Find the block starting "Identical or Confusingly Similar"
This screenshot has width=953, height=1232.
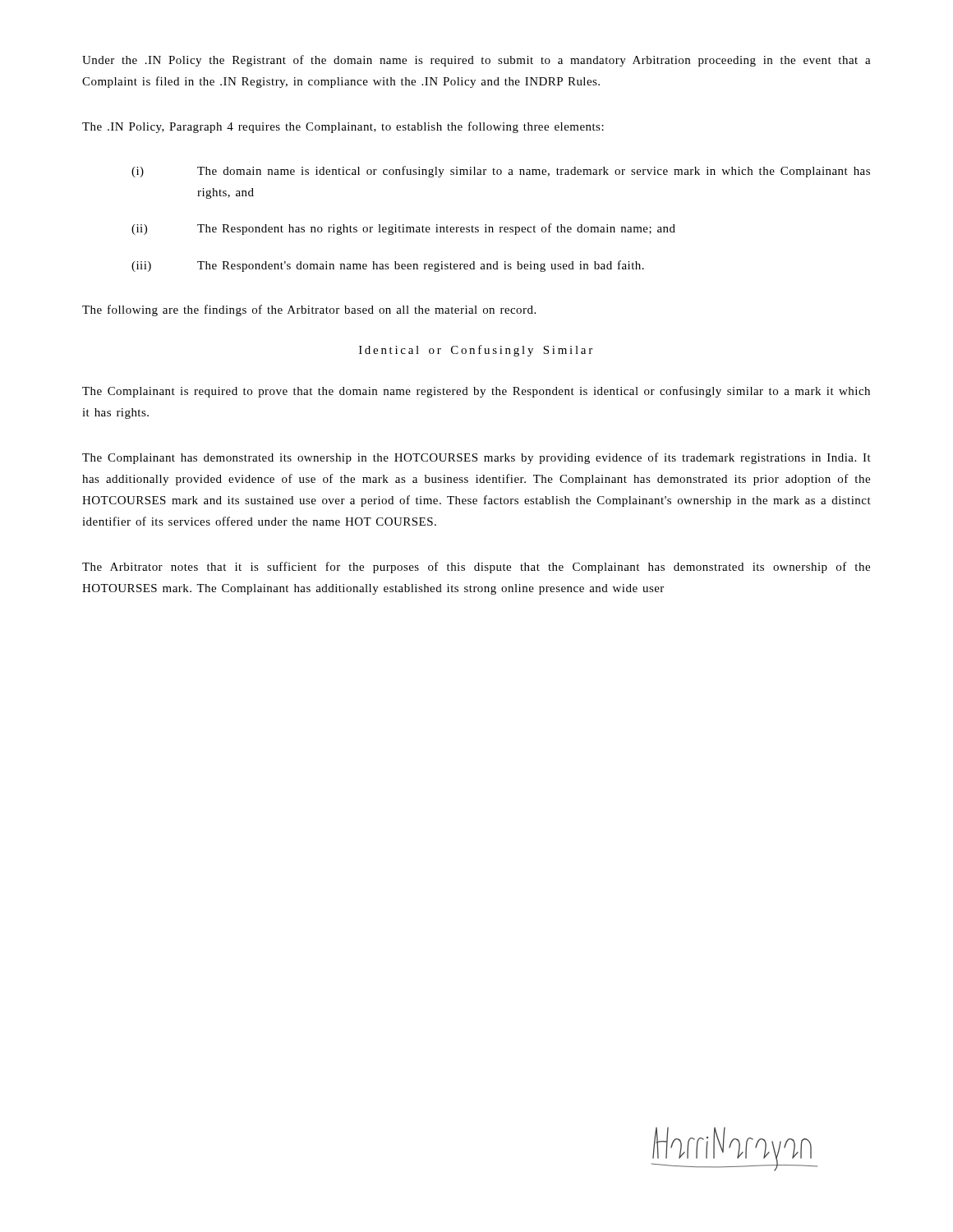pyautogui.click(x=476, y=350)
